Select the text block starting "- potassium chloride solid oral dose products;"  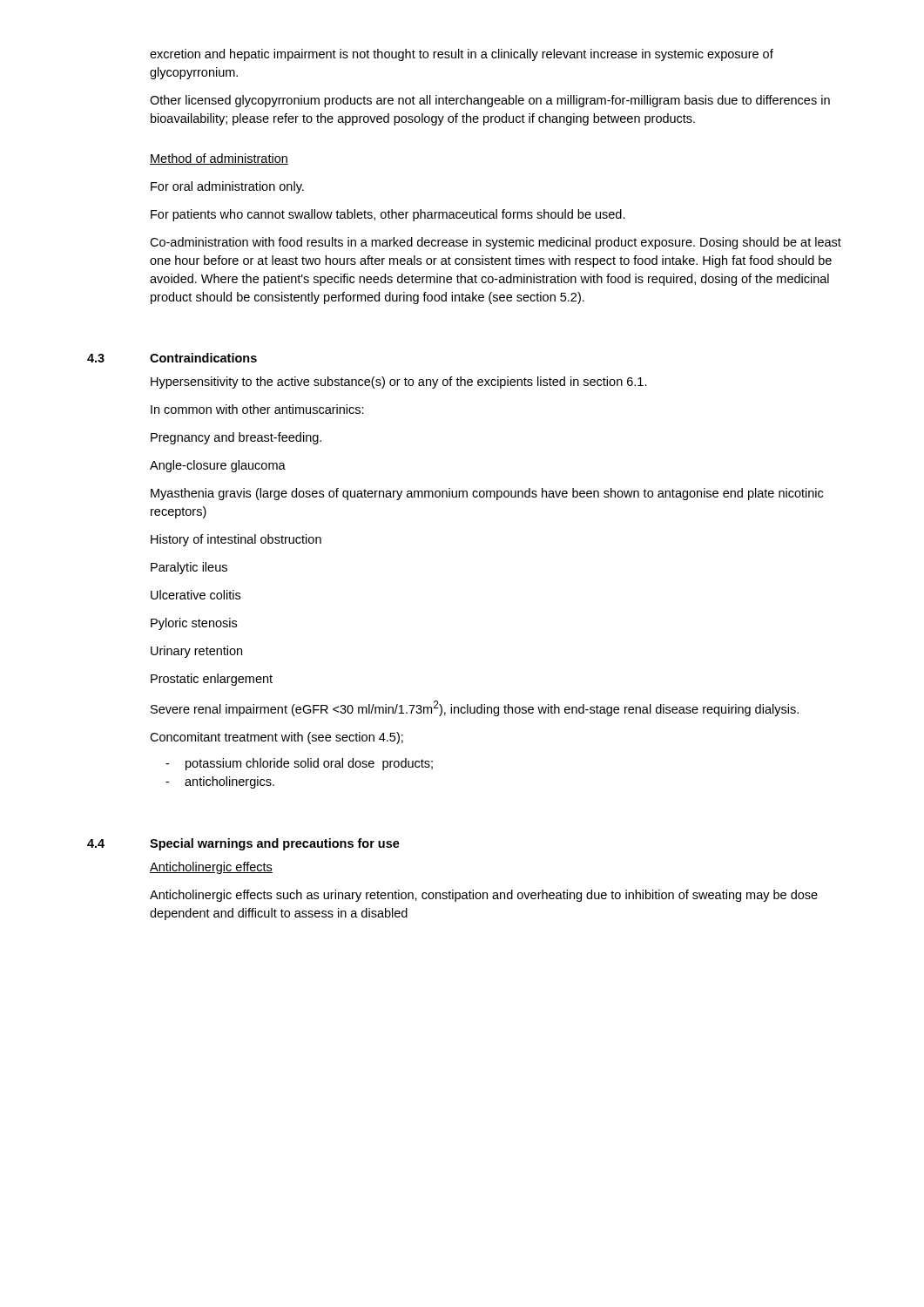(x=299, y=764)
